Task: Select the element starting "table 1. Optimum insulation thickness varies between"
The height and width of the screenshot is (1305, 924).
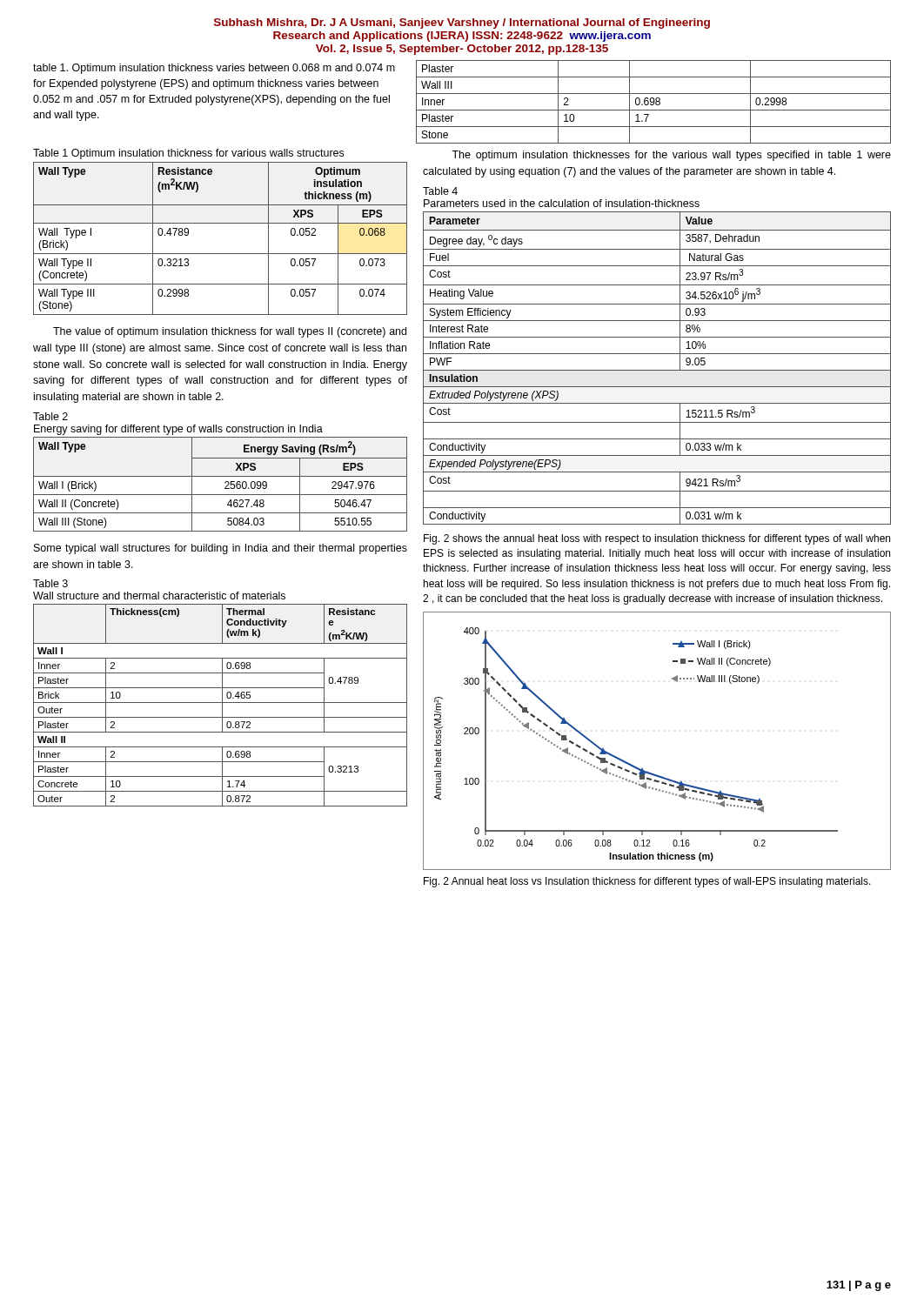Action: click(x=214, y=91)
